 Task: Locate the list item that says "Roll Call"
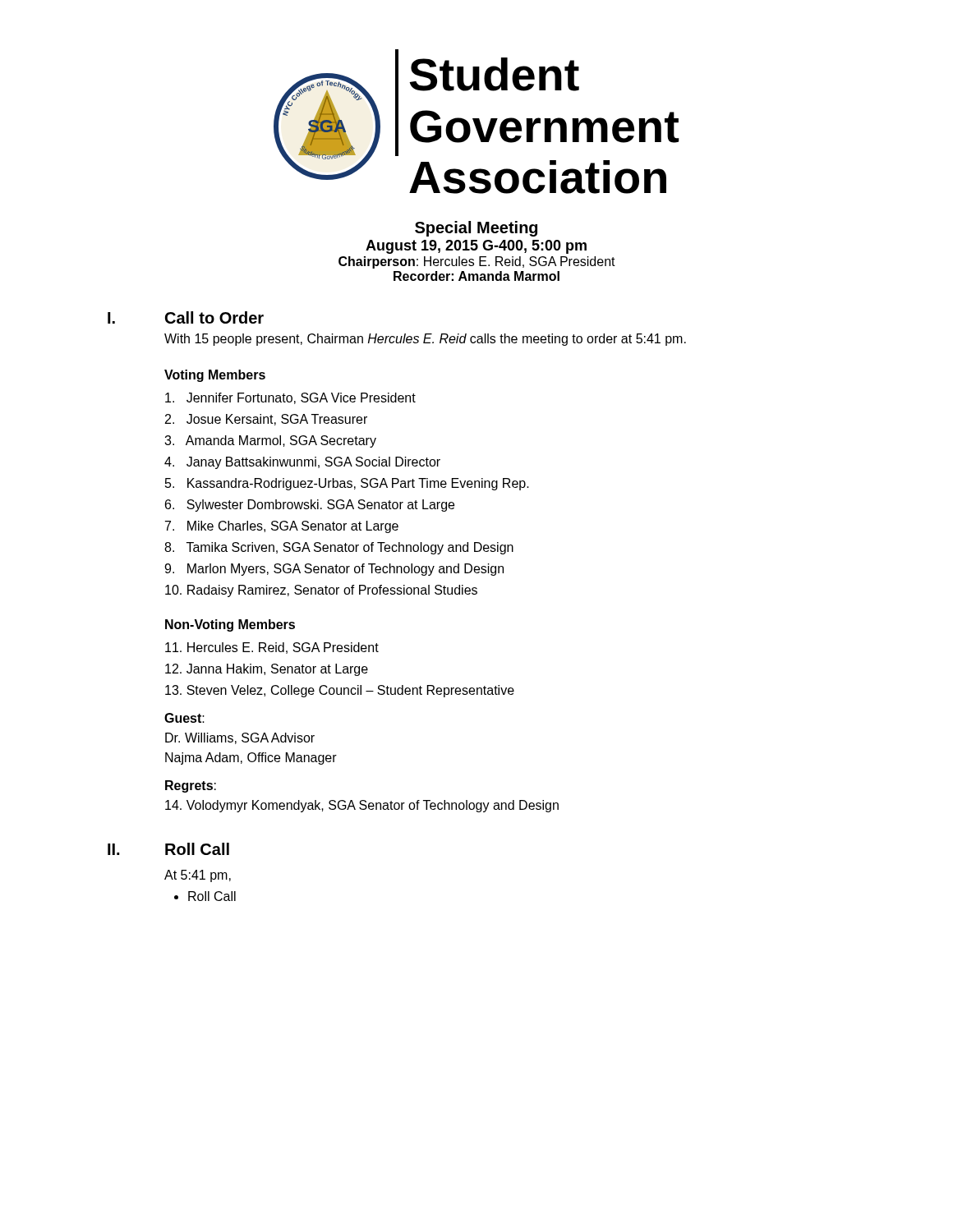(212, 897)
